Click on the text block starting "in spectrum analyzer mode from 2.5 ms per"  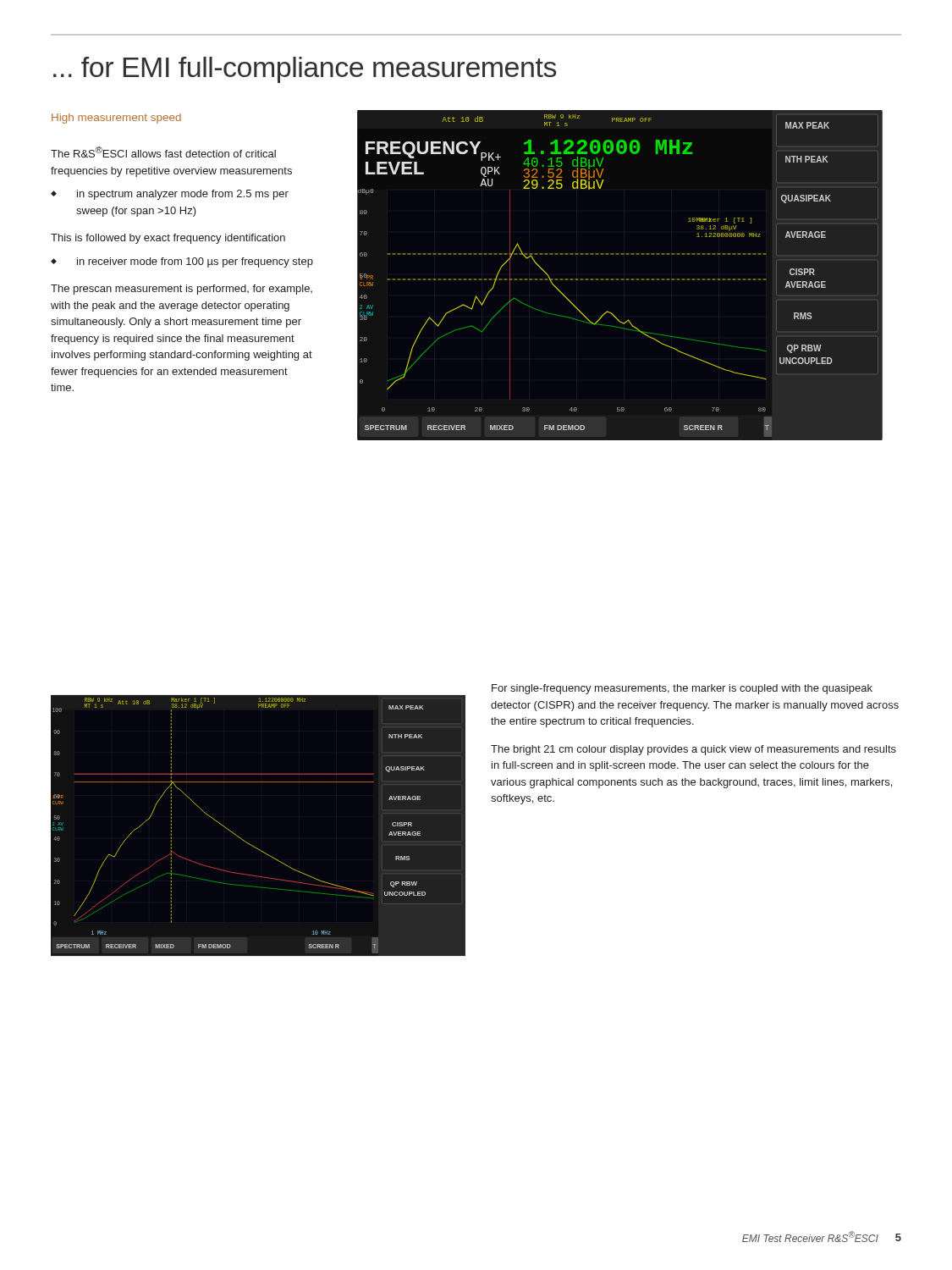point(182,202)
